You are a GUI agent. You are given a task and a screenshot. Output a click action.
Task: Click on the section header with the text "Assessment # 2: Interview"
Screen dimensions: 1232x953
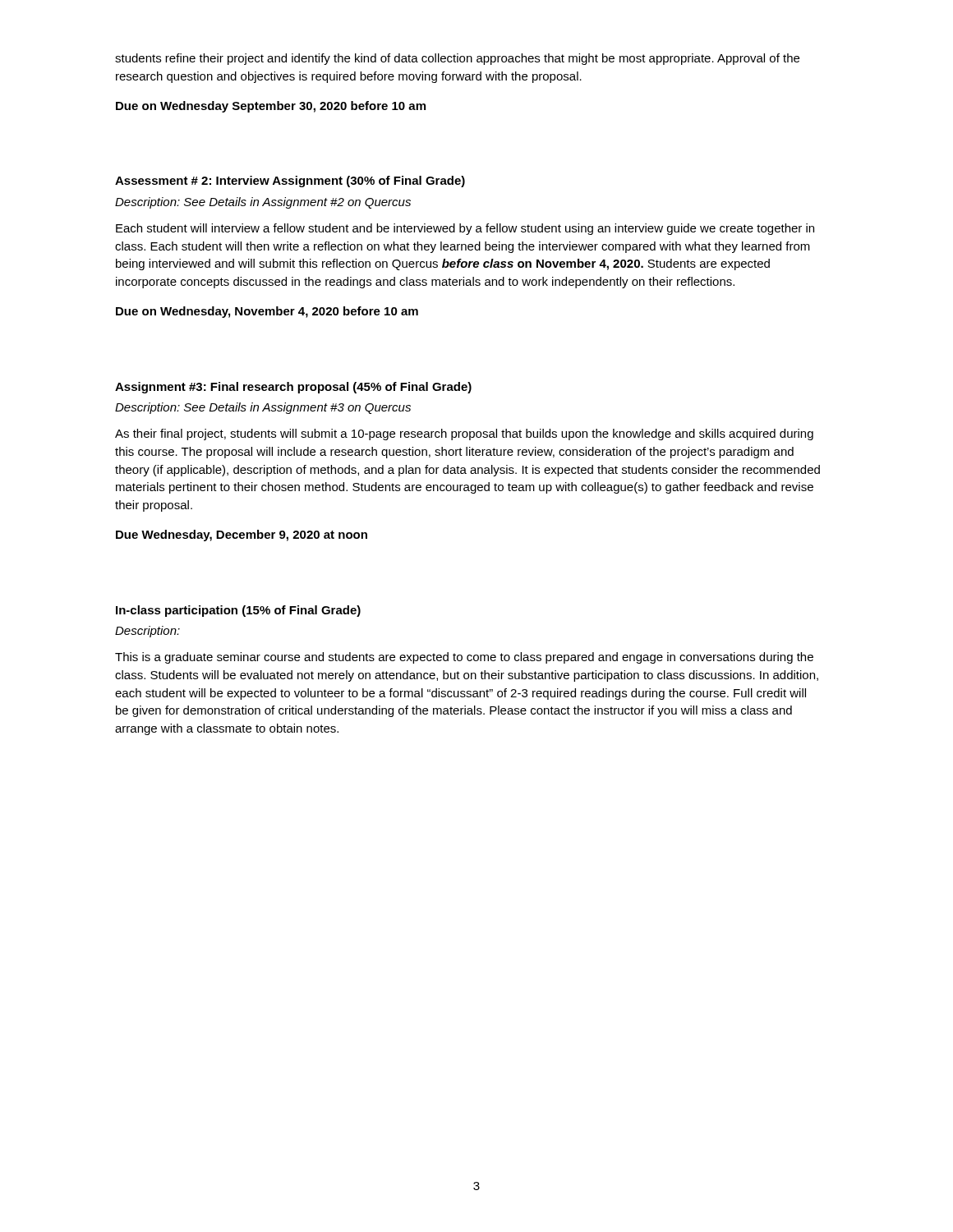point(290,180)
